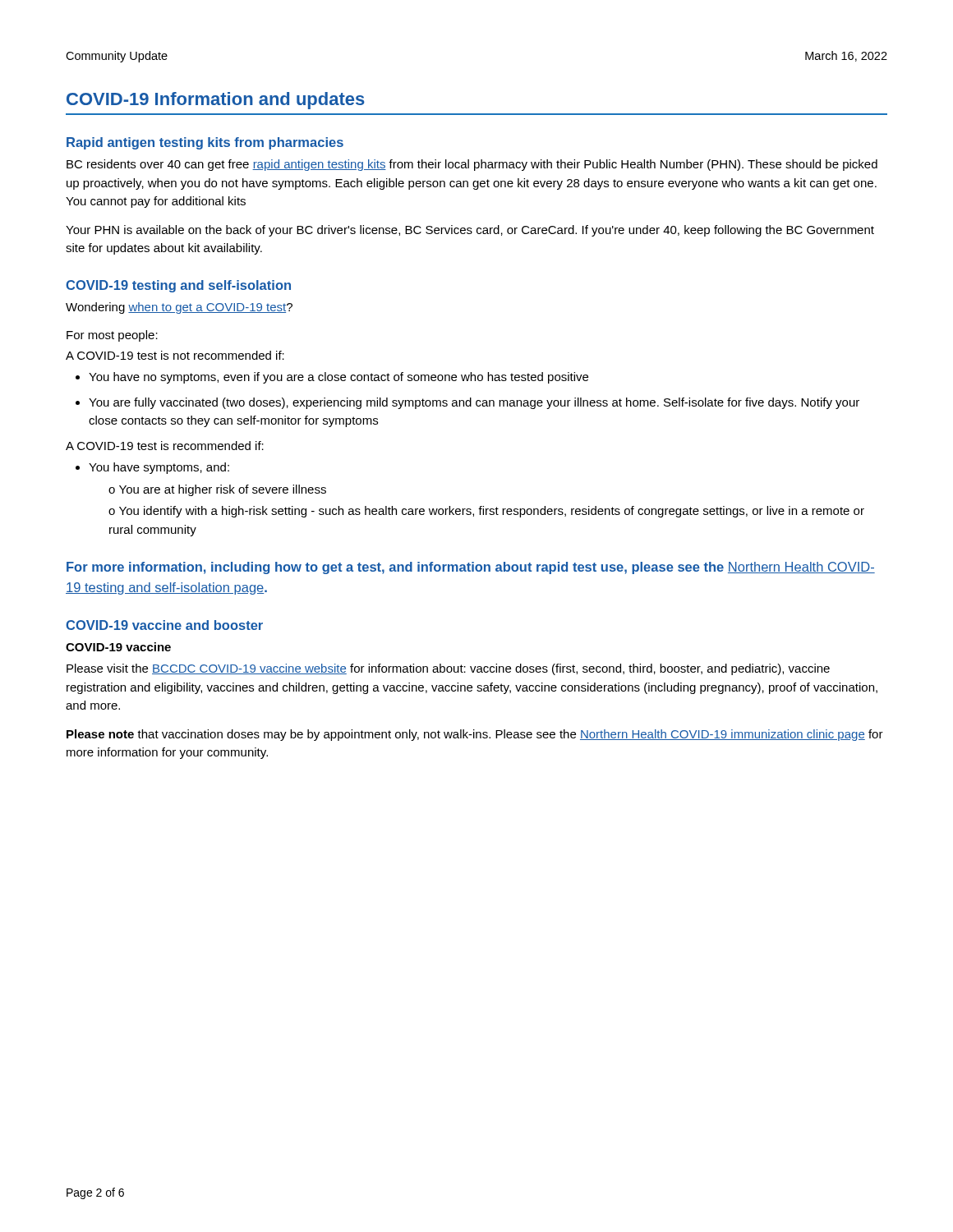Find the text block that reads "BC residents over 40 can get free"
953x1232 pixels.
pyautogui.click(x=476, y=183)
